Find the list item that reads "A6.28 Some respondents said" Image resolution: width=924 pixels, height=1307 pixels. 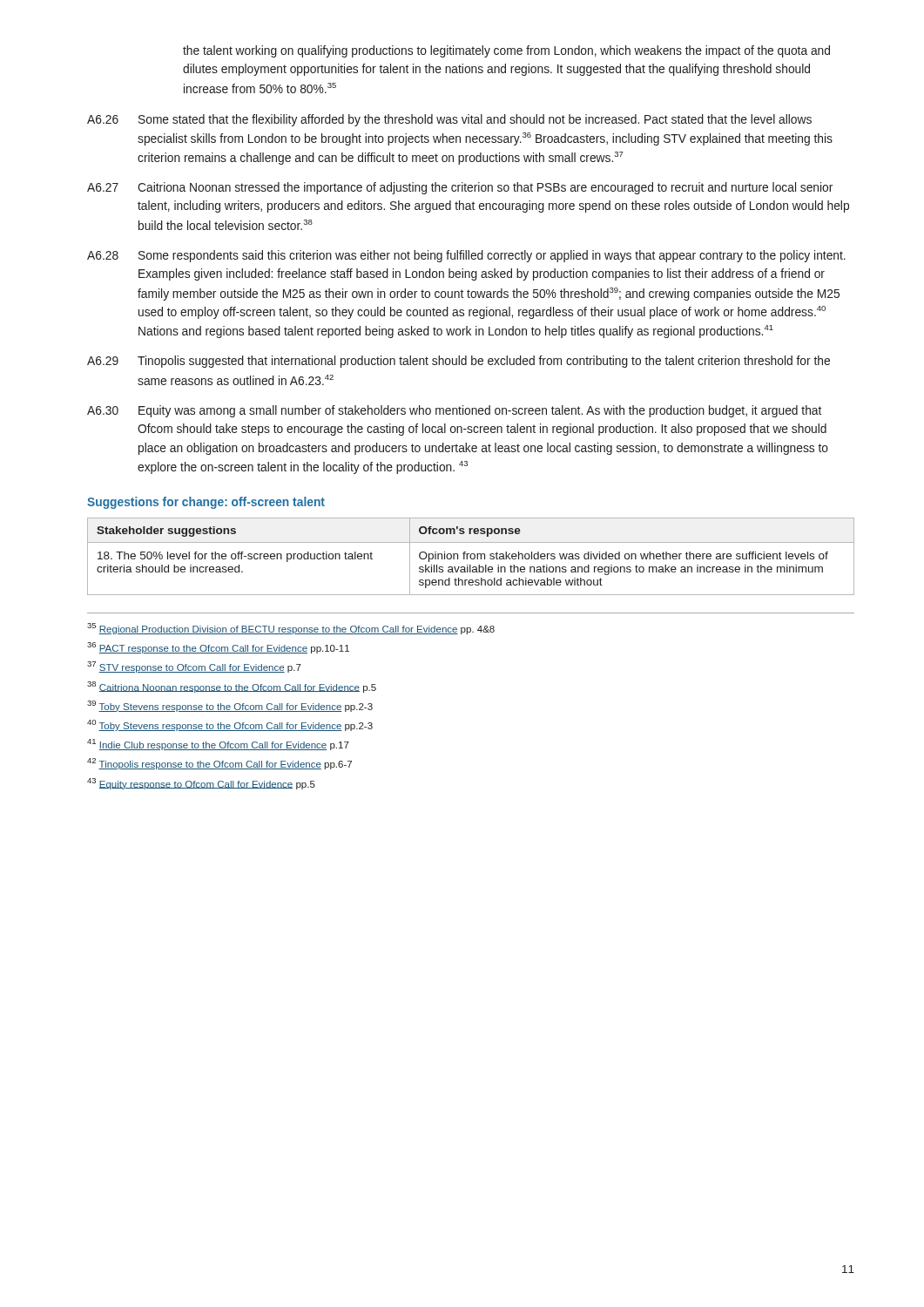(471, 294)
